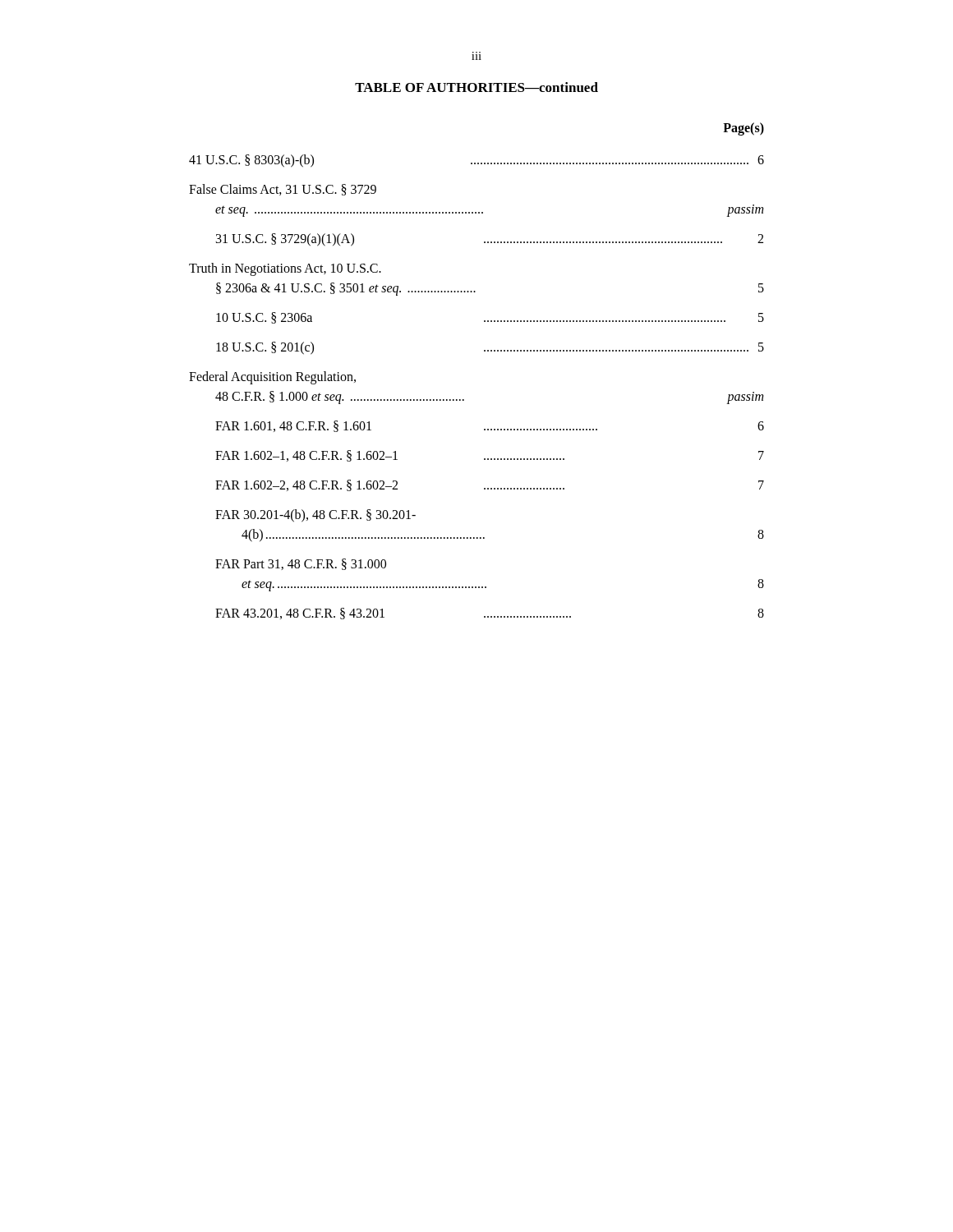Find the text starting "FAR 1.602–1, 48 C.F.R. § 1.602–1"
Image resolution: width=953 pixels, height=1232 pixels.
(x=476, y=456)
